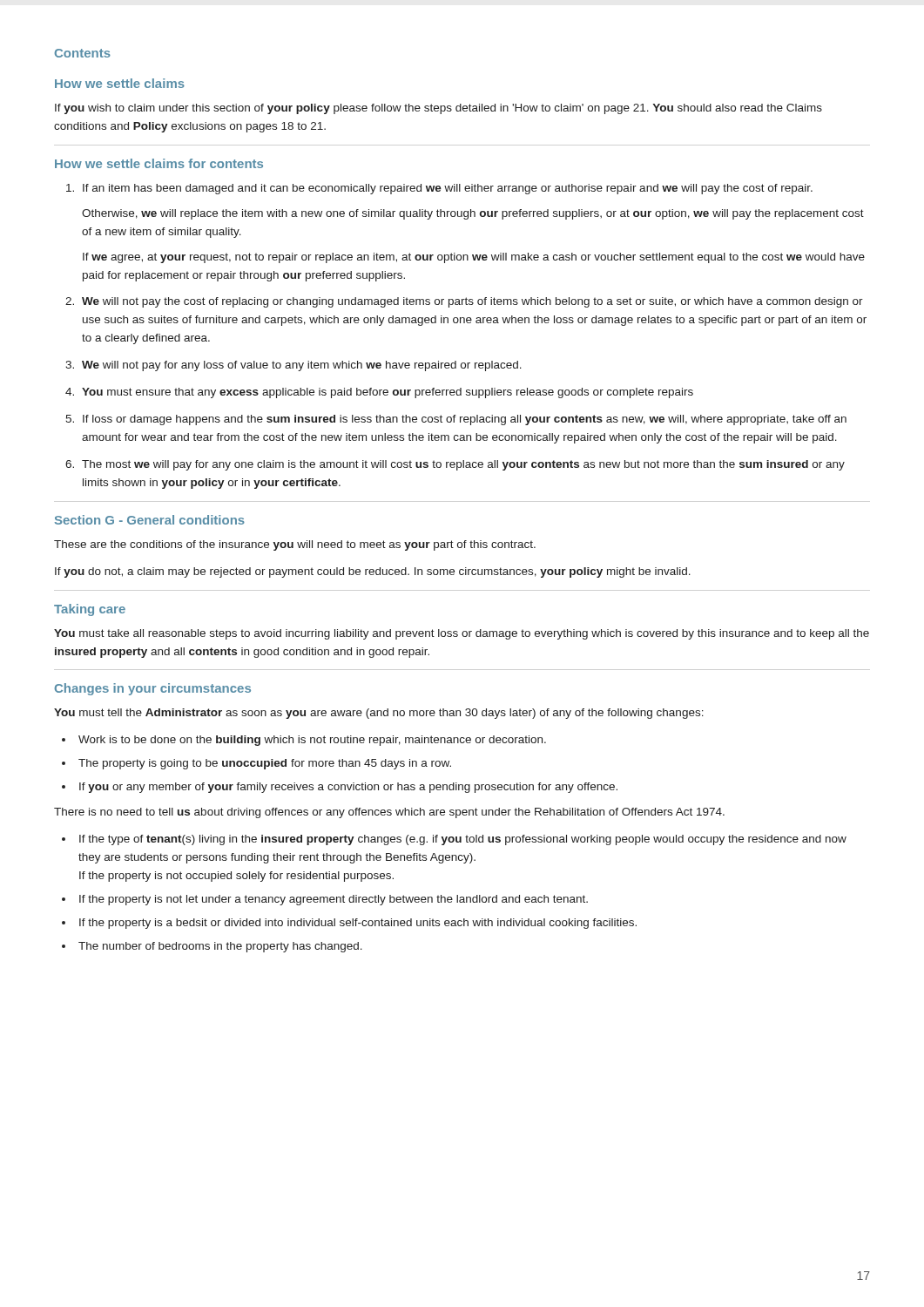Find the element starting "How we settle claims for contents"
The image size is (924, 1307).
tap(159, 163)
